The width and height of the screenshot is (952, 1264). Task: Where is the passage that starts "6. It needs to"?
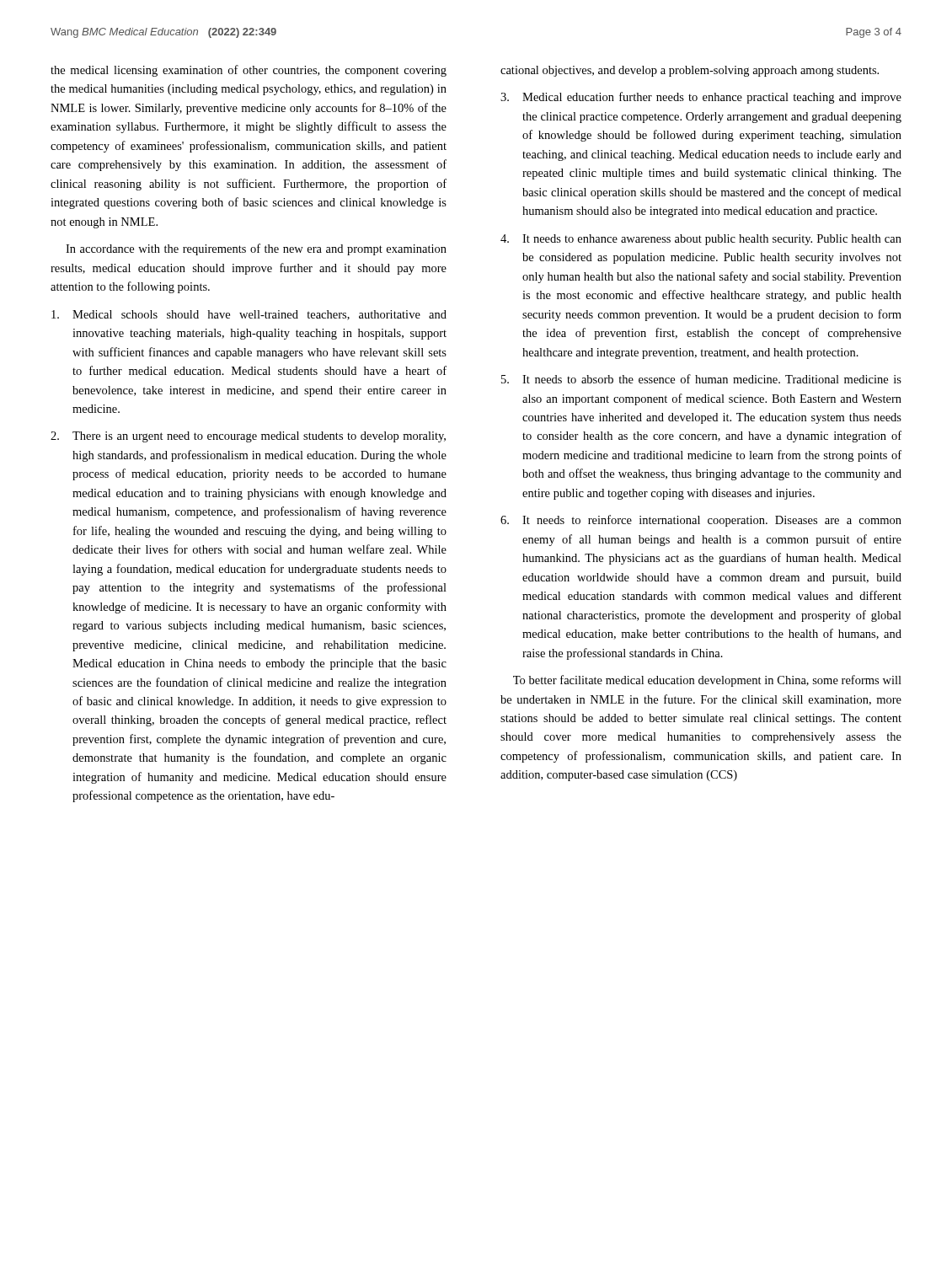click(701, 587)
